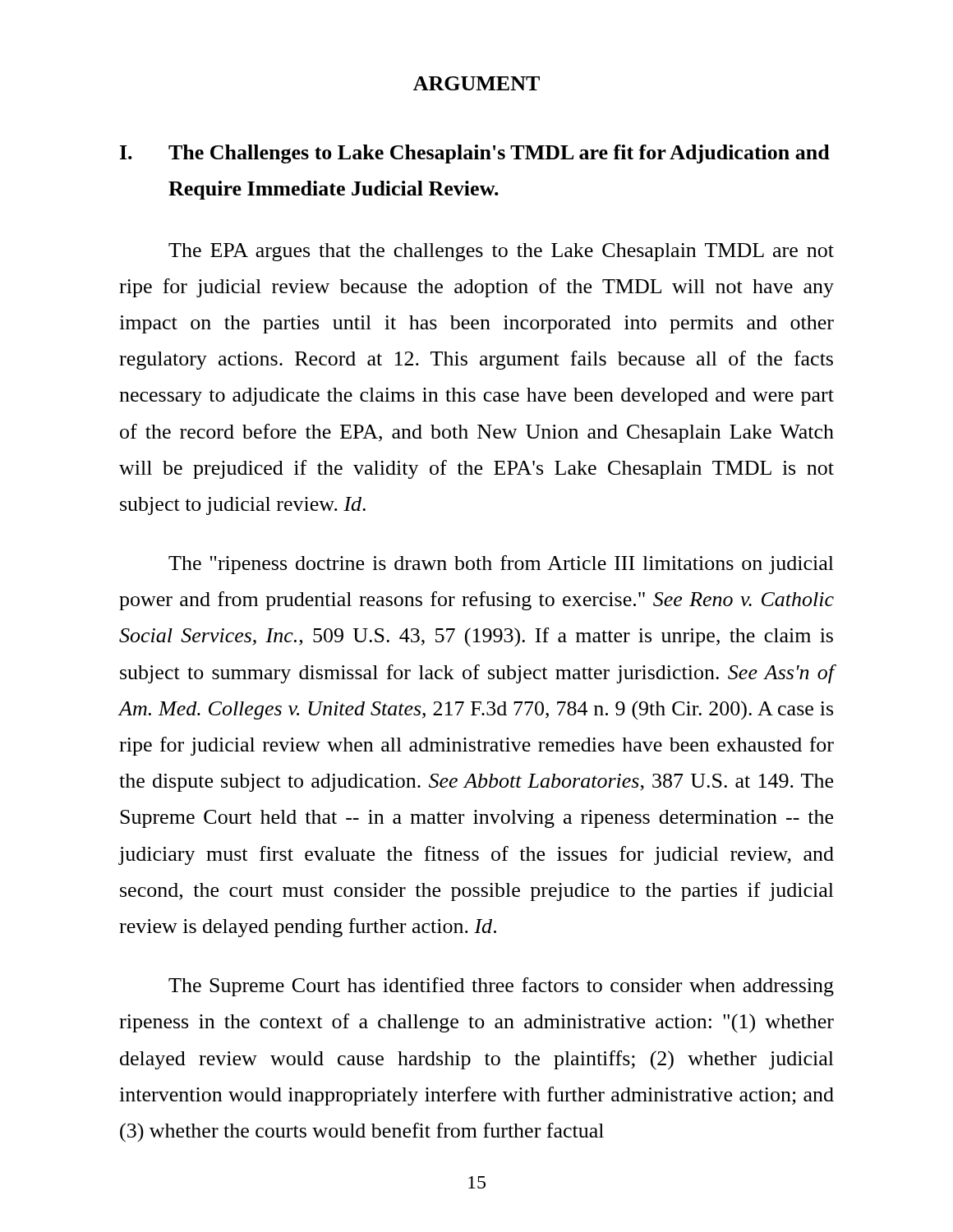Image resolution: width=953 pixels, height=1232 pixels.
Task: Select the text block containing "The EPA argues that the"
Action: [501, 252]
